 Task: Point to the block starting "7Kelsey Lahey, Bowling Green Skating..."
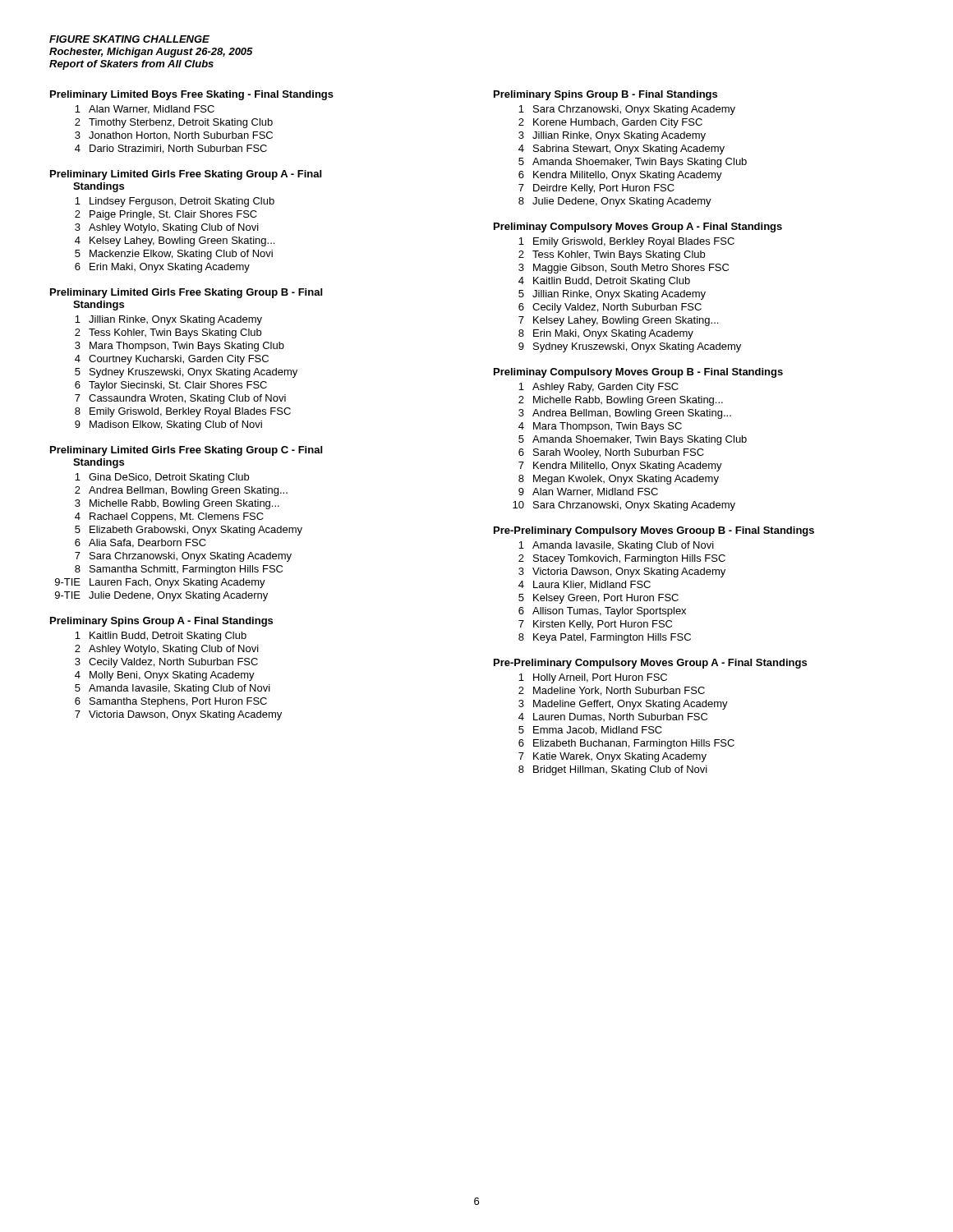click(698, 320)
